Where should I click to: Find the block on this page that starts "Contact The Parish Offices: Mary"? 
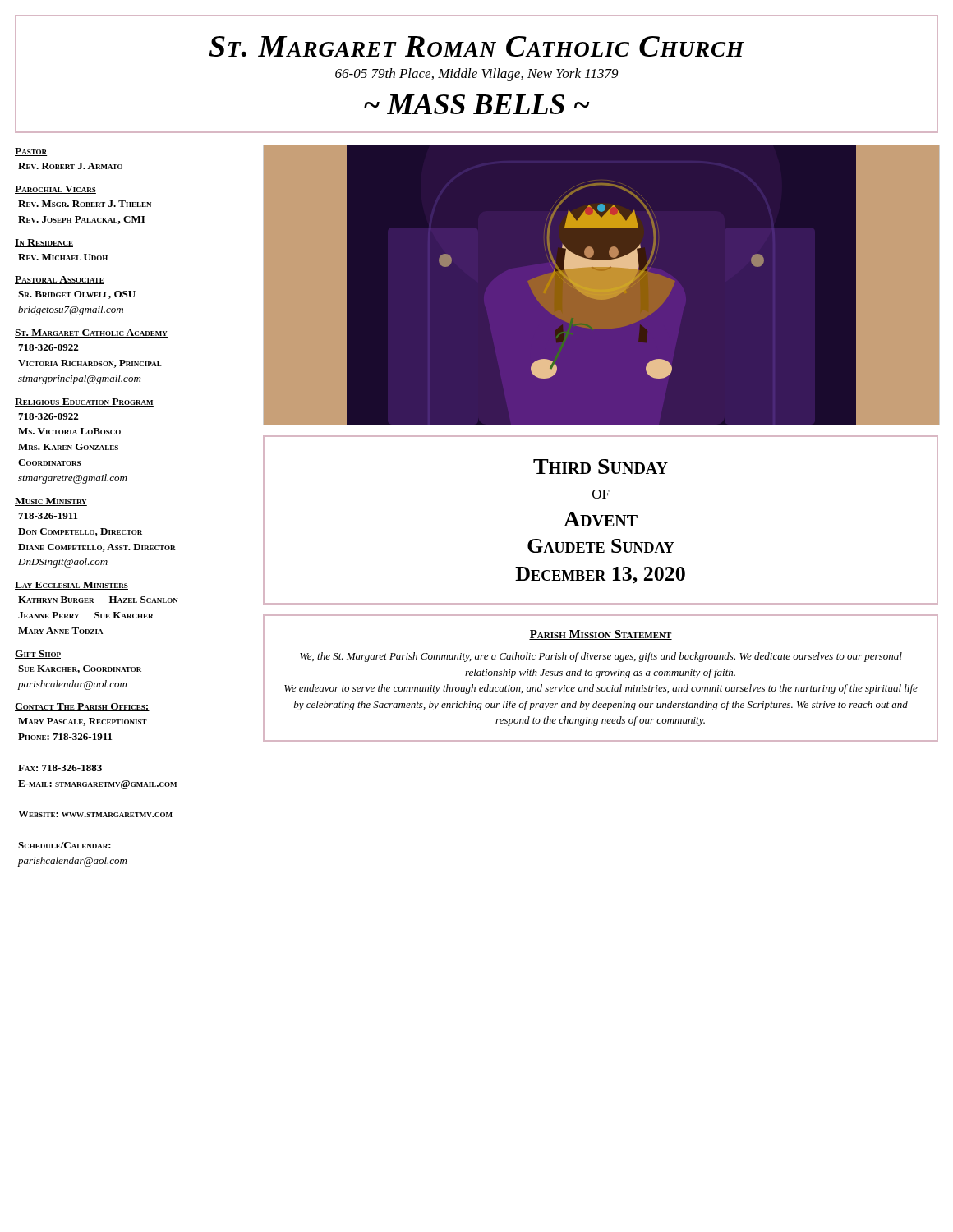point(134,784)
